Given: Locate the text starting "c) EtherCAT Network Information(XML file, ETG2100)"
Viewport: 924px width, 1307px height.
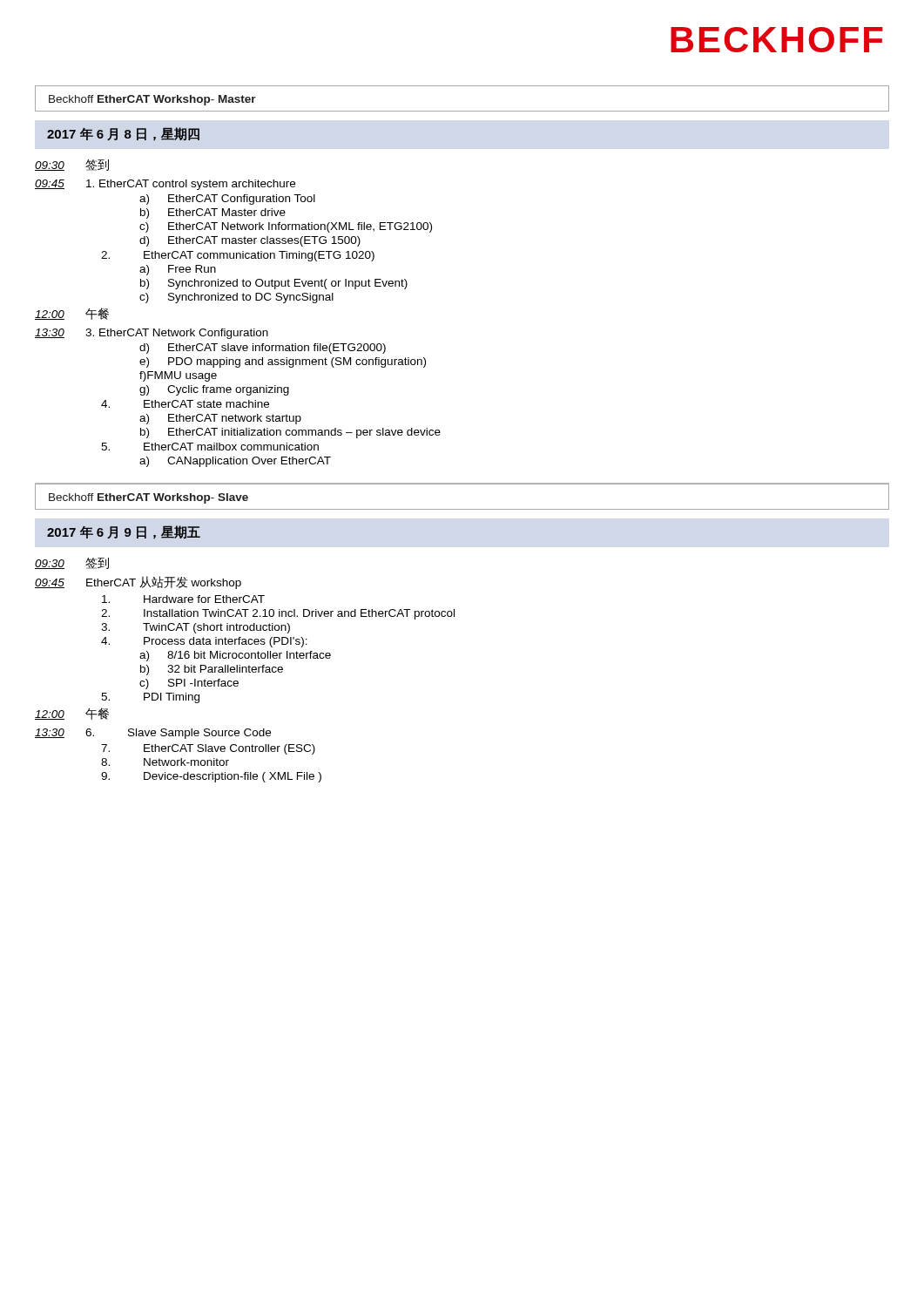Looking at the screenshot, I should coord(286,226).
